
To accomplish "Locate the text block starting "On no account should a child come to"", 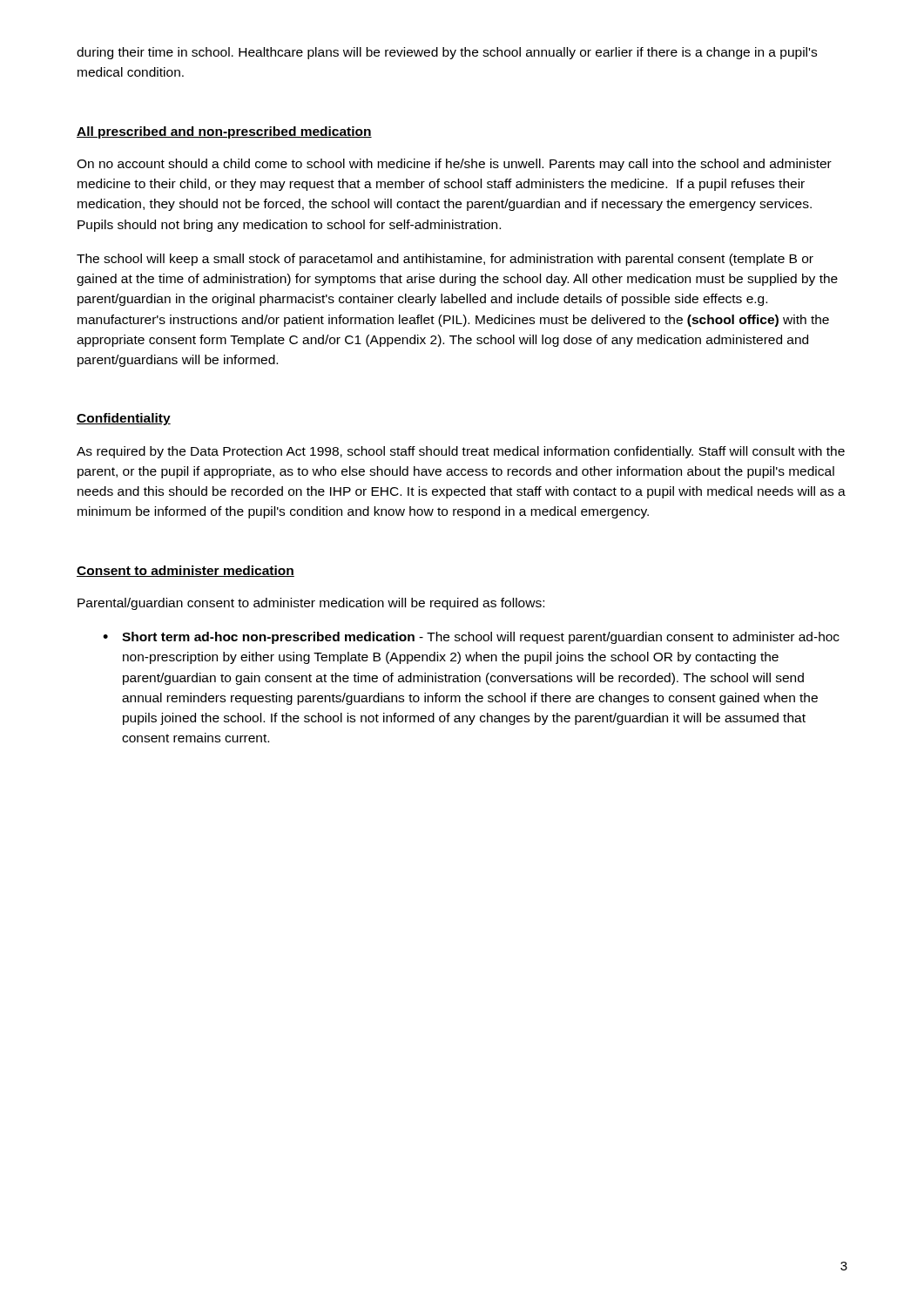I will pyautogui.click(x=462, y=194).
